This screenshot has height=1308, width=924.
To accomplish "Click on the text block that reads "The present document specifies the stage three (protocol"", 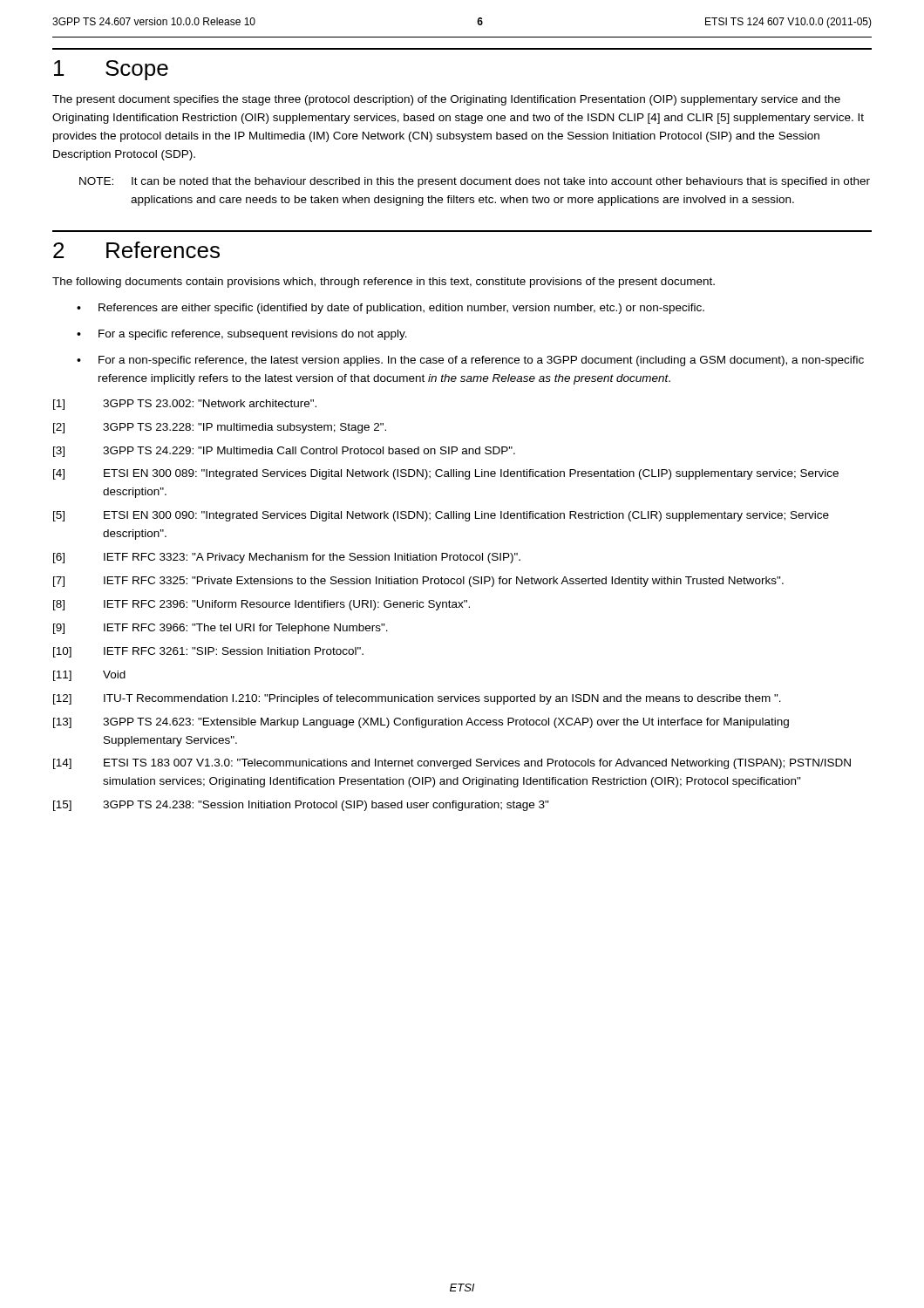I will (x=458, y=126).
